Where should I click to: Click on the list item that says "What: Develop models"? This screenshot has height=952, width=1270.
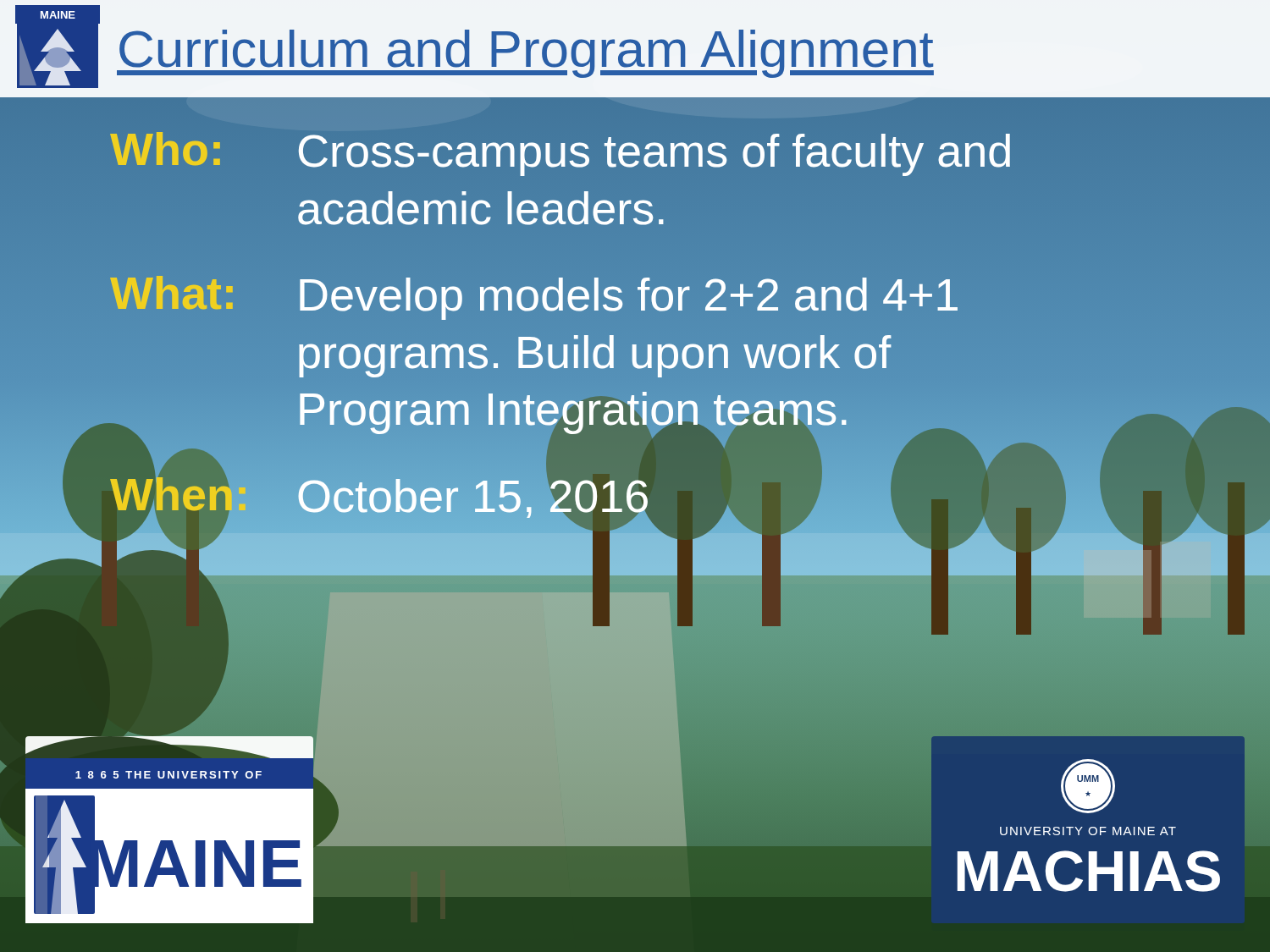tap(535, 352)
